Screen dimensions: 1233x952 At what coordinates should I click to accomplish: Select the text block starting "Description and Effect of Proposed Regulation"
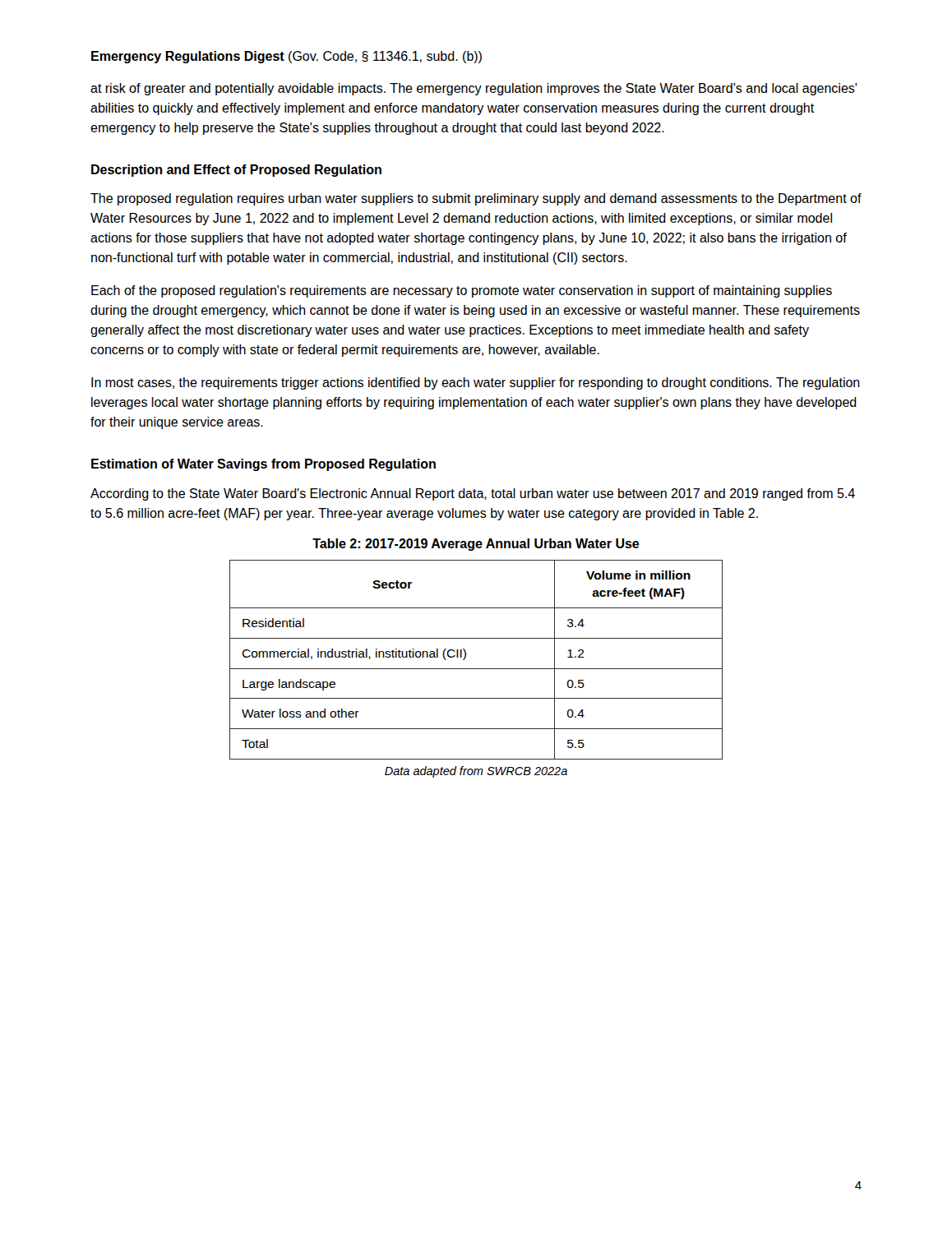tap(236, 170)
